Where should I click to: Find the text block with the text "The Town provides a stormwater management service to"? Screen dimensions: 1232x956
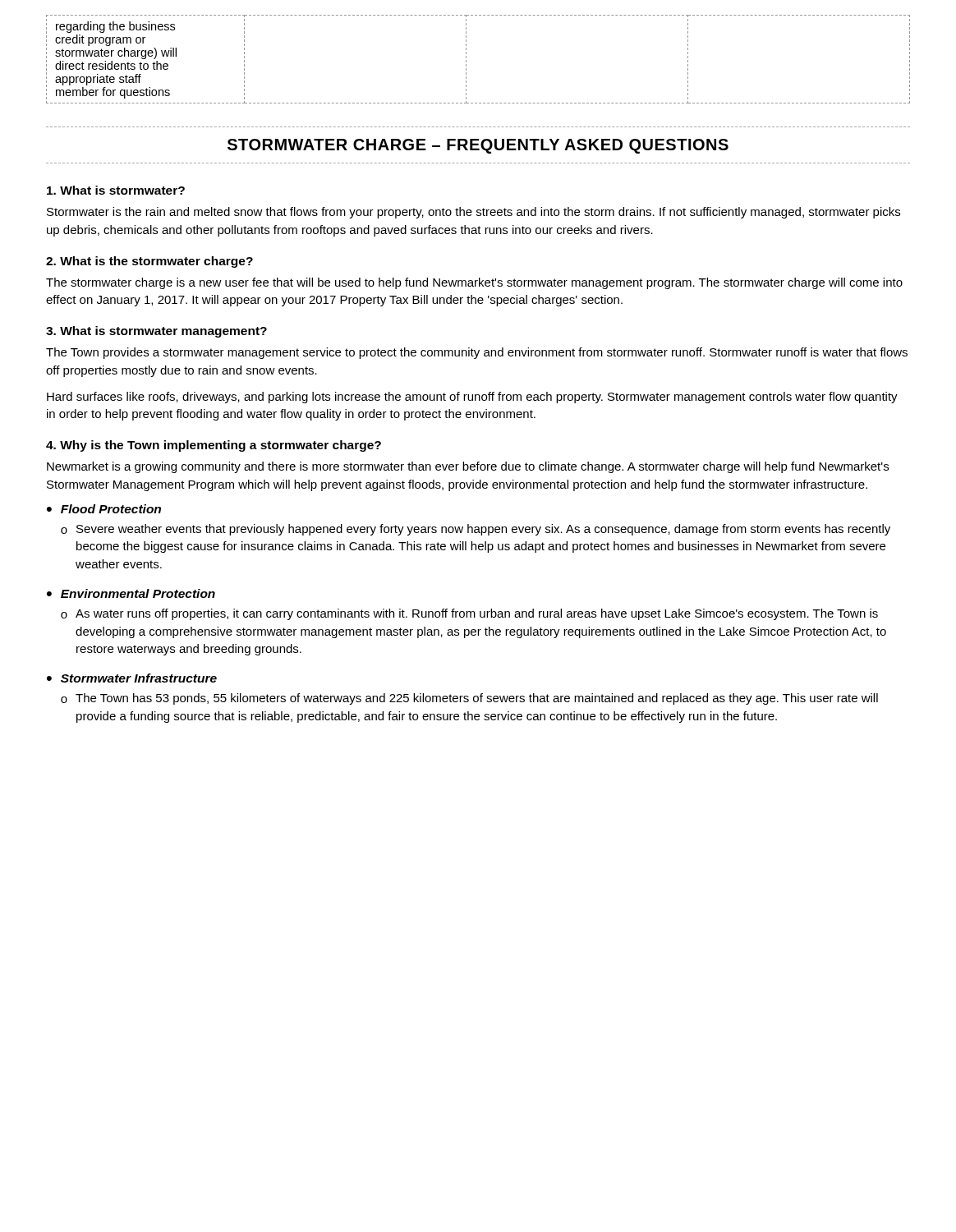pos(478,383)
